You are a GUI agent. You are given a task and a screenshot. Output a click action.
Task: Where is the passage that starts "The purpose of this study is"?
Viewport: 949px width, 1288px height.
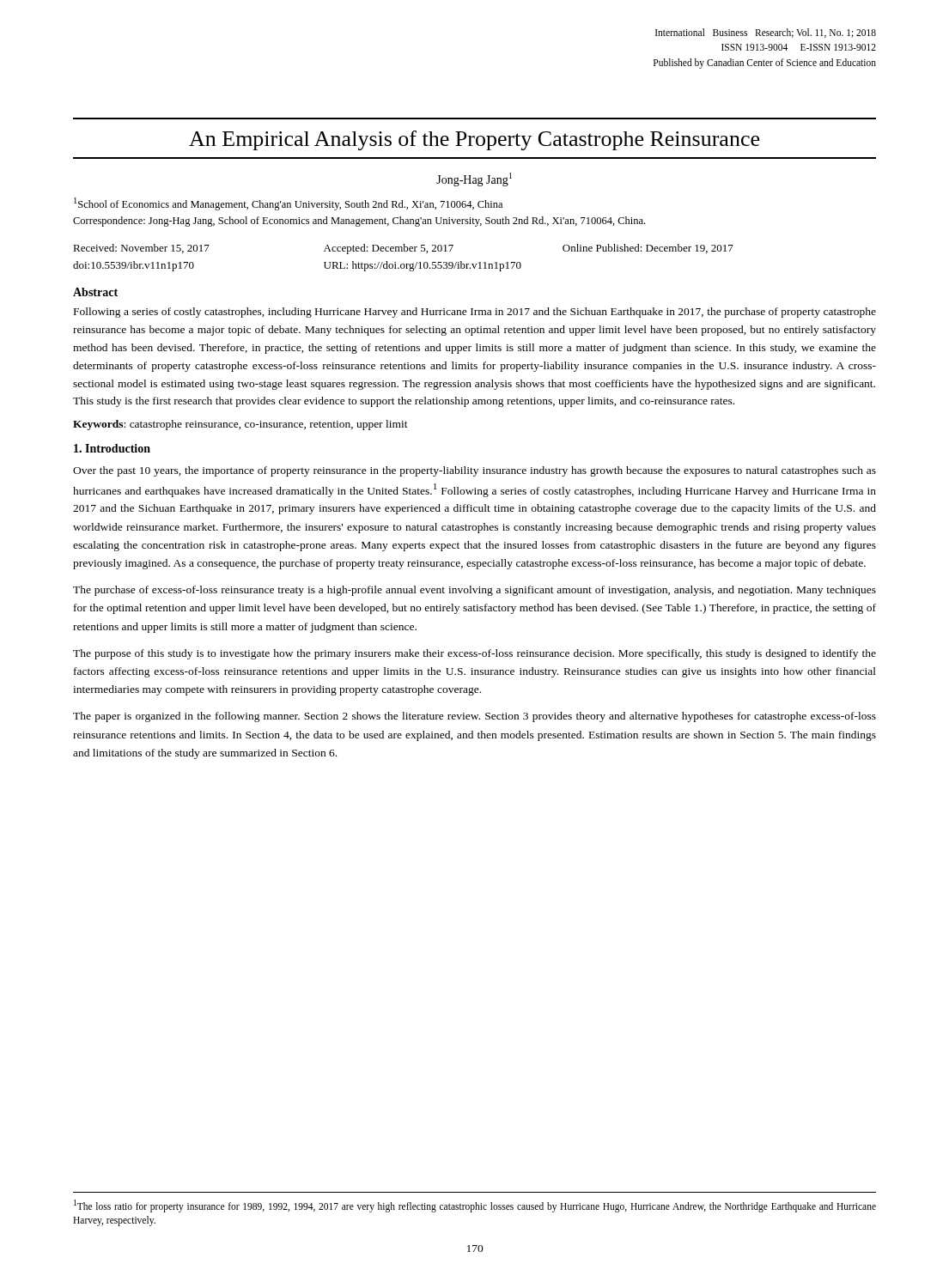[x=474, y=671]
